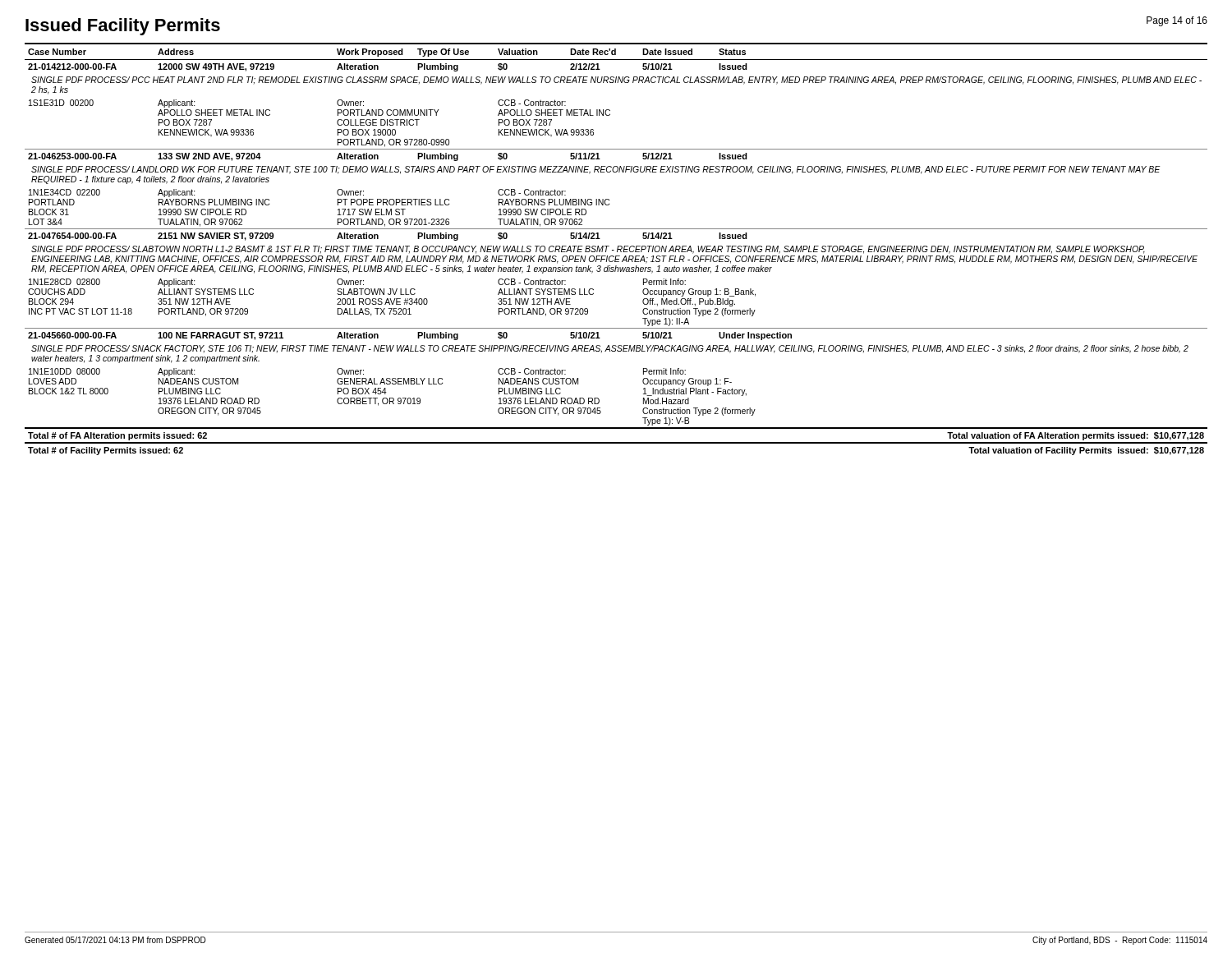Viewport: 1232px width, 953px height.
Task: Locate the text block starting "Issued Facility Permits"
Action: click(x=123, y=25)
